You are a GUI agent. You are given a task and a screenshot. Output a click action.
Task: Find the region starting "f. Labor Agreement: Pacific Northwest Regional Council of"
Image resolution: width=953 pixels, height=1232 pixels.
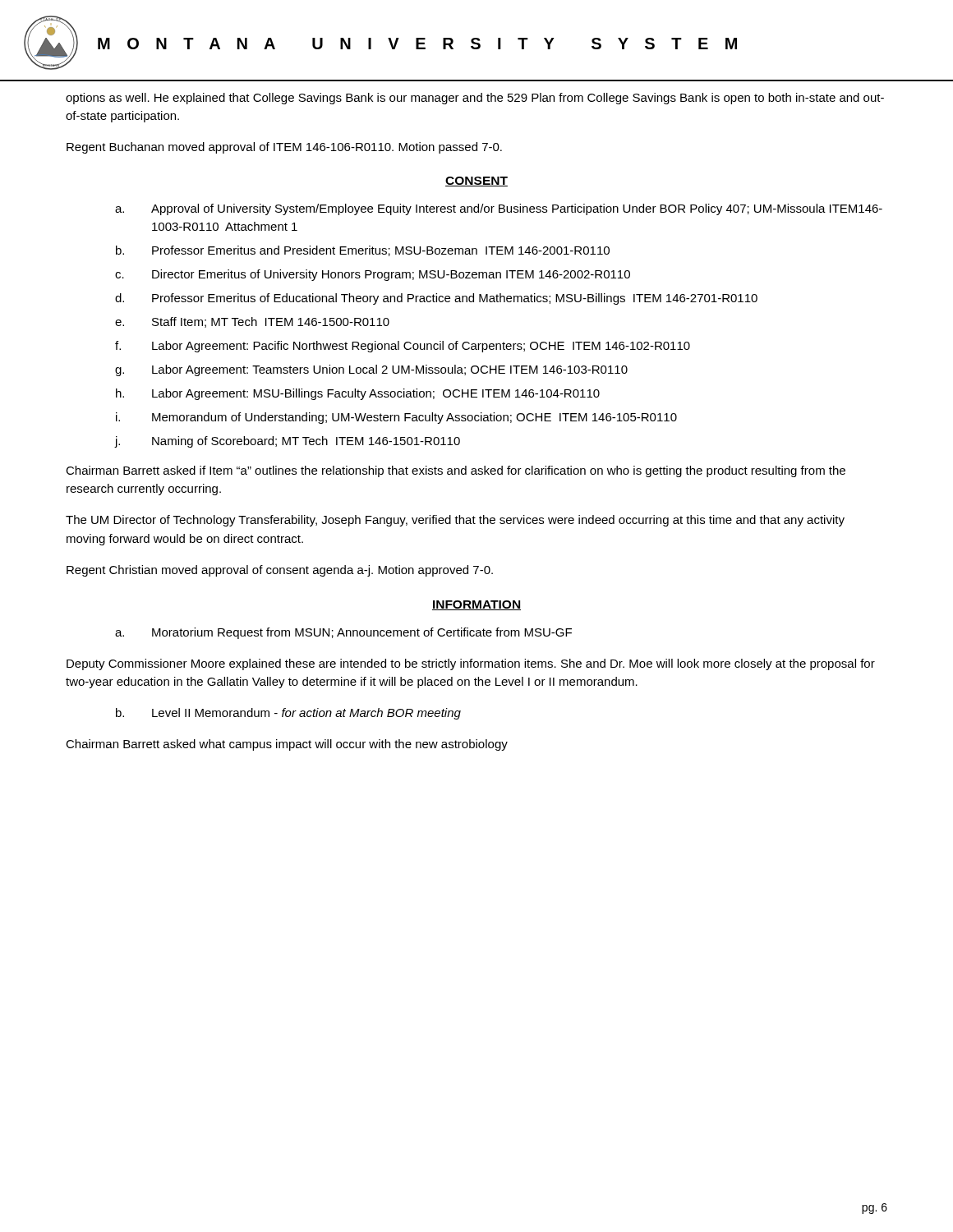point(403,346)
